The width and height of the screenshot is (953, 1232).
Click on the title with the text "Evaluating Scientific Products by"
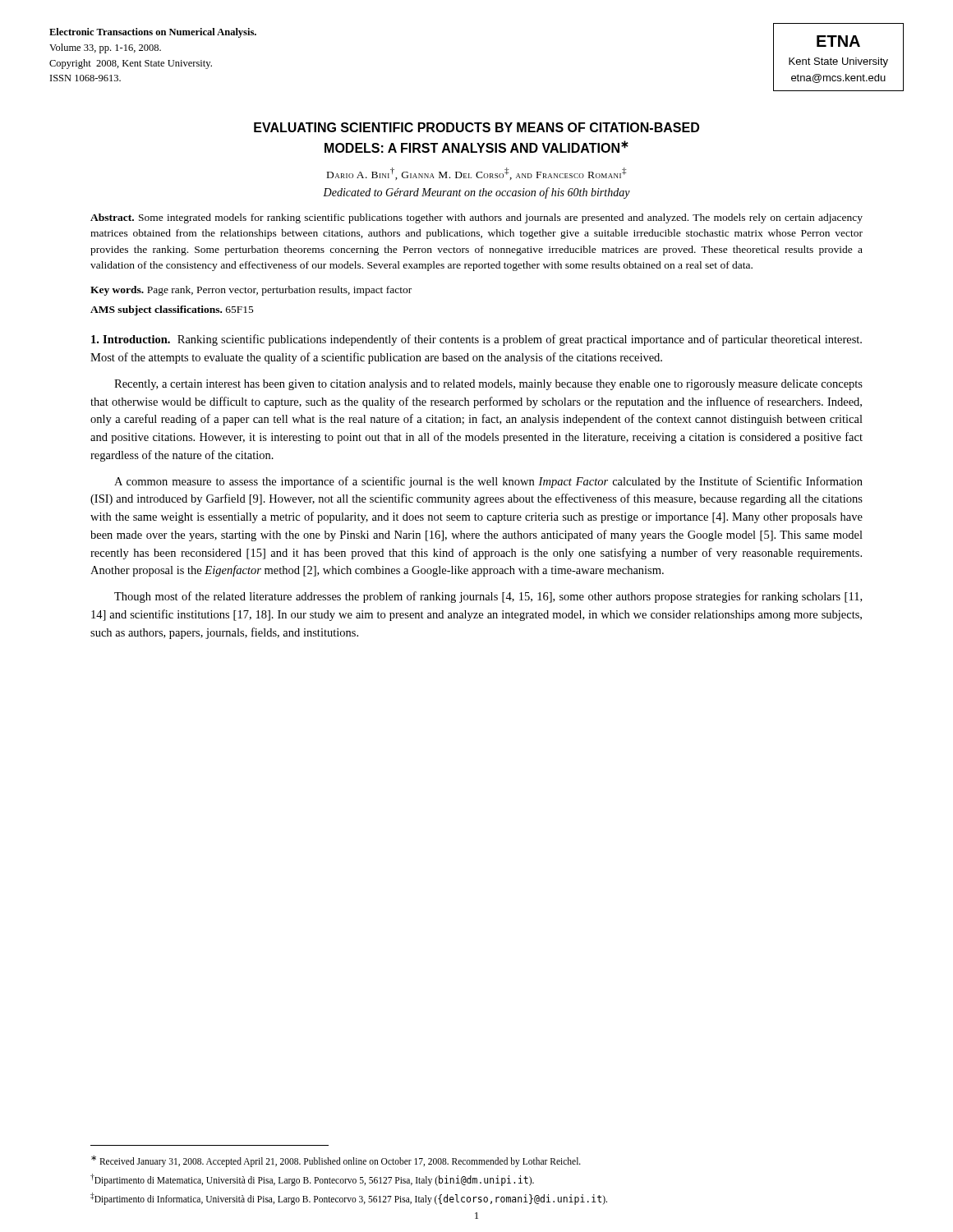coord(476,139)
